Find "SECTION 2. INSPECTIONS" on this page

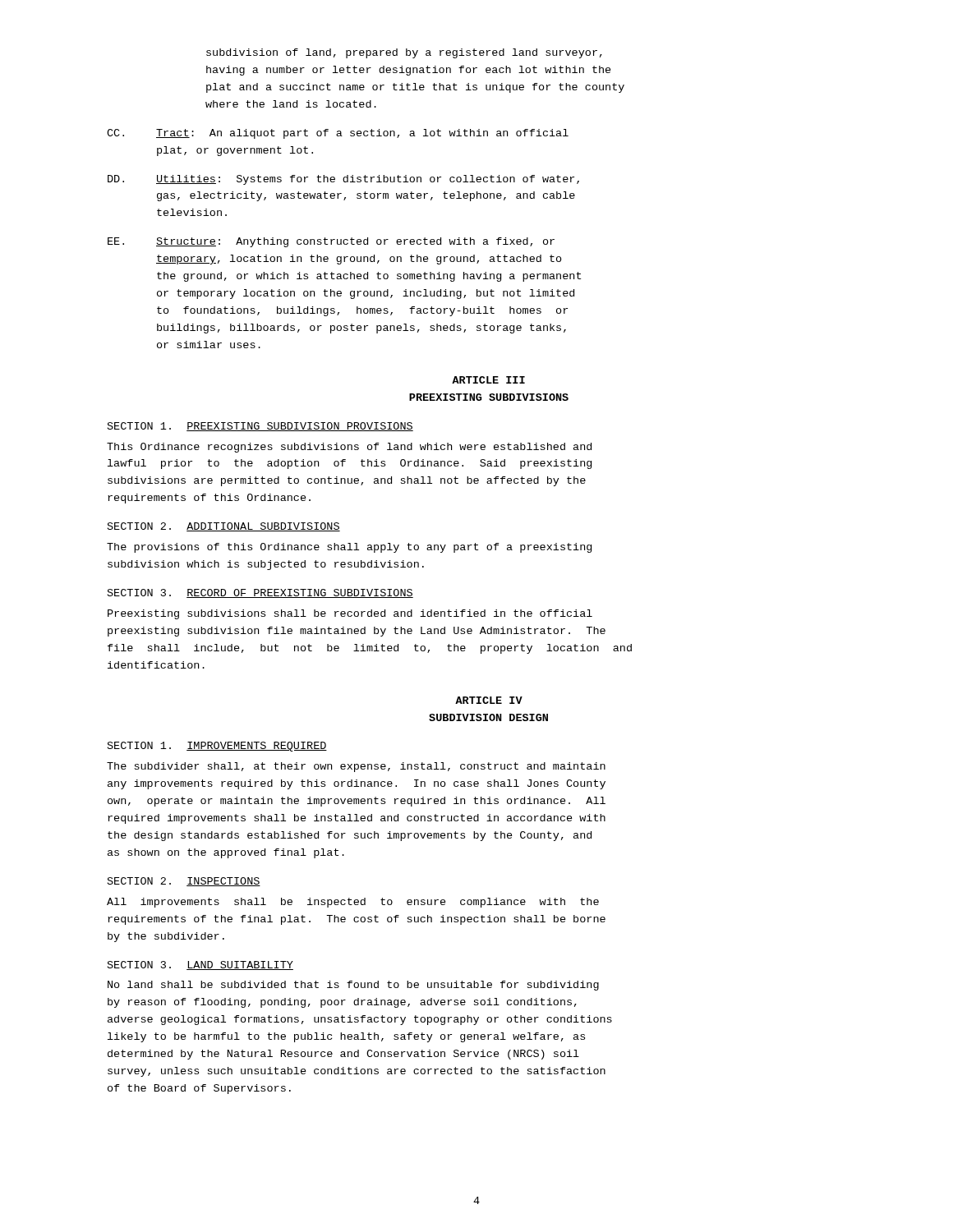pos(183,882)
